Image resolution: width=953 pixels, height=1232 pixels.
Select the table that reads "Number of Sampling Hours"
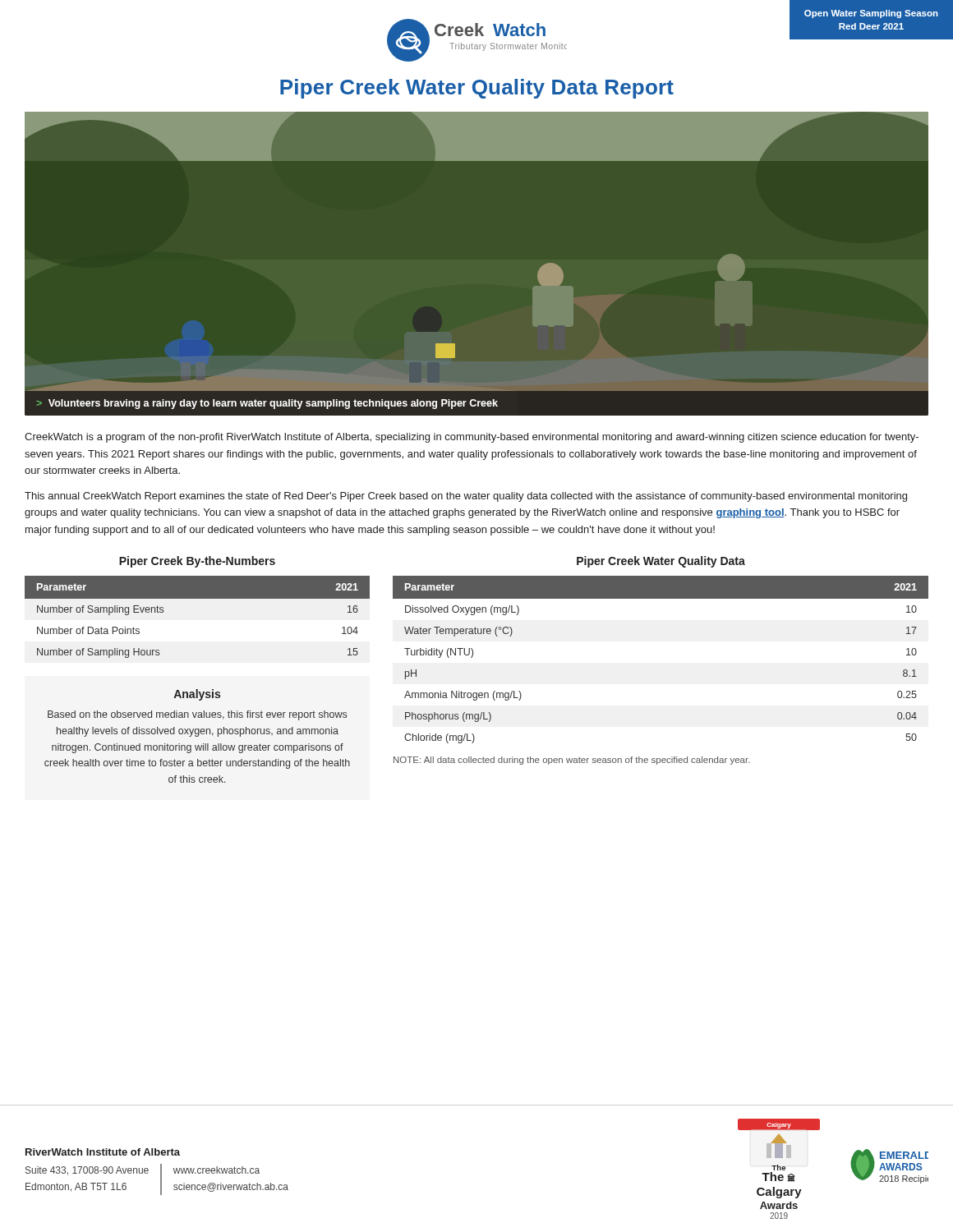pyautogui.click(x=197, y=619)
